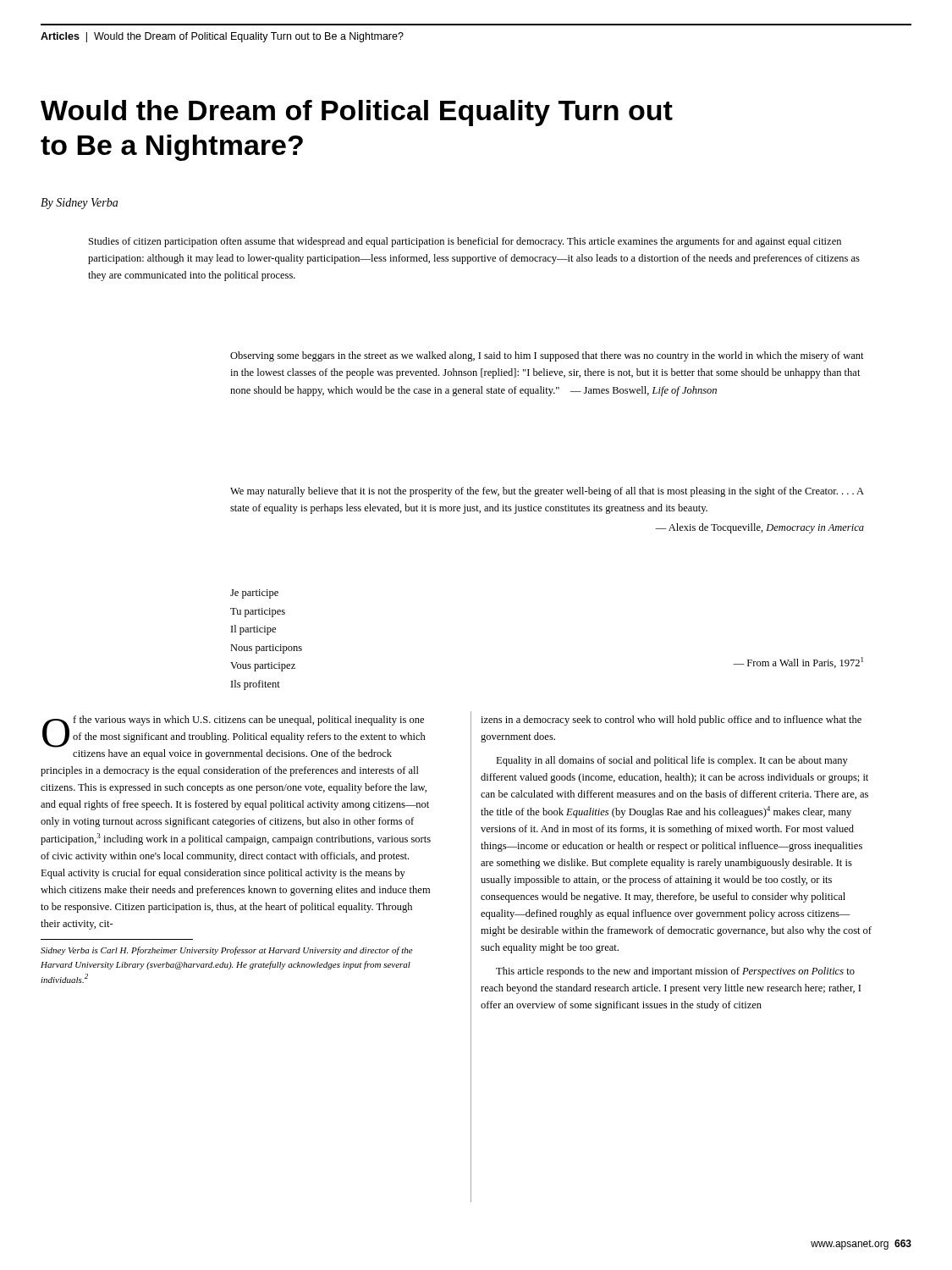This screenshot has height=1270, width=952.
Task: Where is the passage that starts "izens in a democracy seek"?
Action: coord(676,862)
